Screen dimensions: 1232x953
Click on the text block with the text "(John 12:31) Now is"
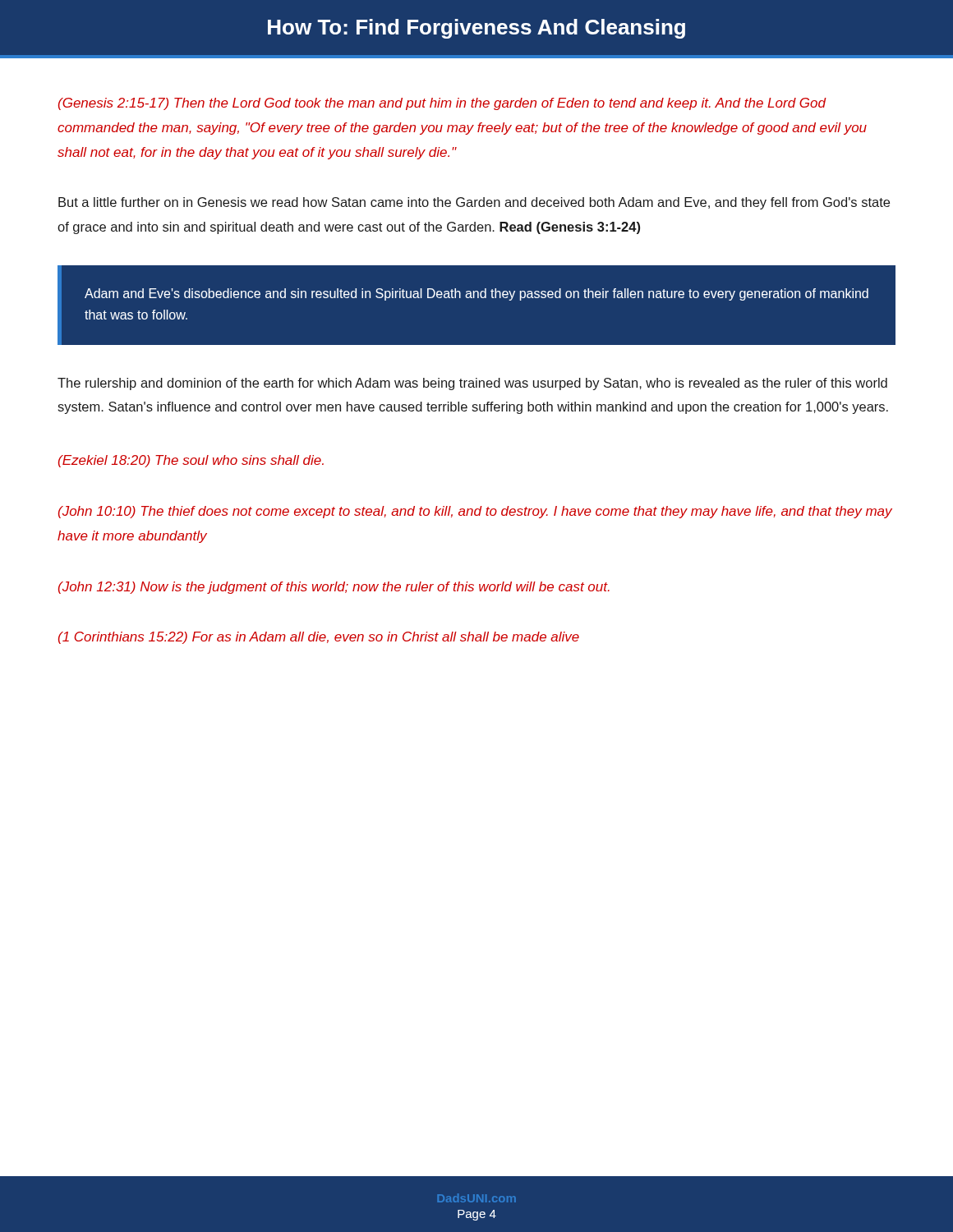pos(334,587)
